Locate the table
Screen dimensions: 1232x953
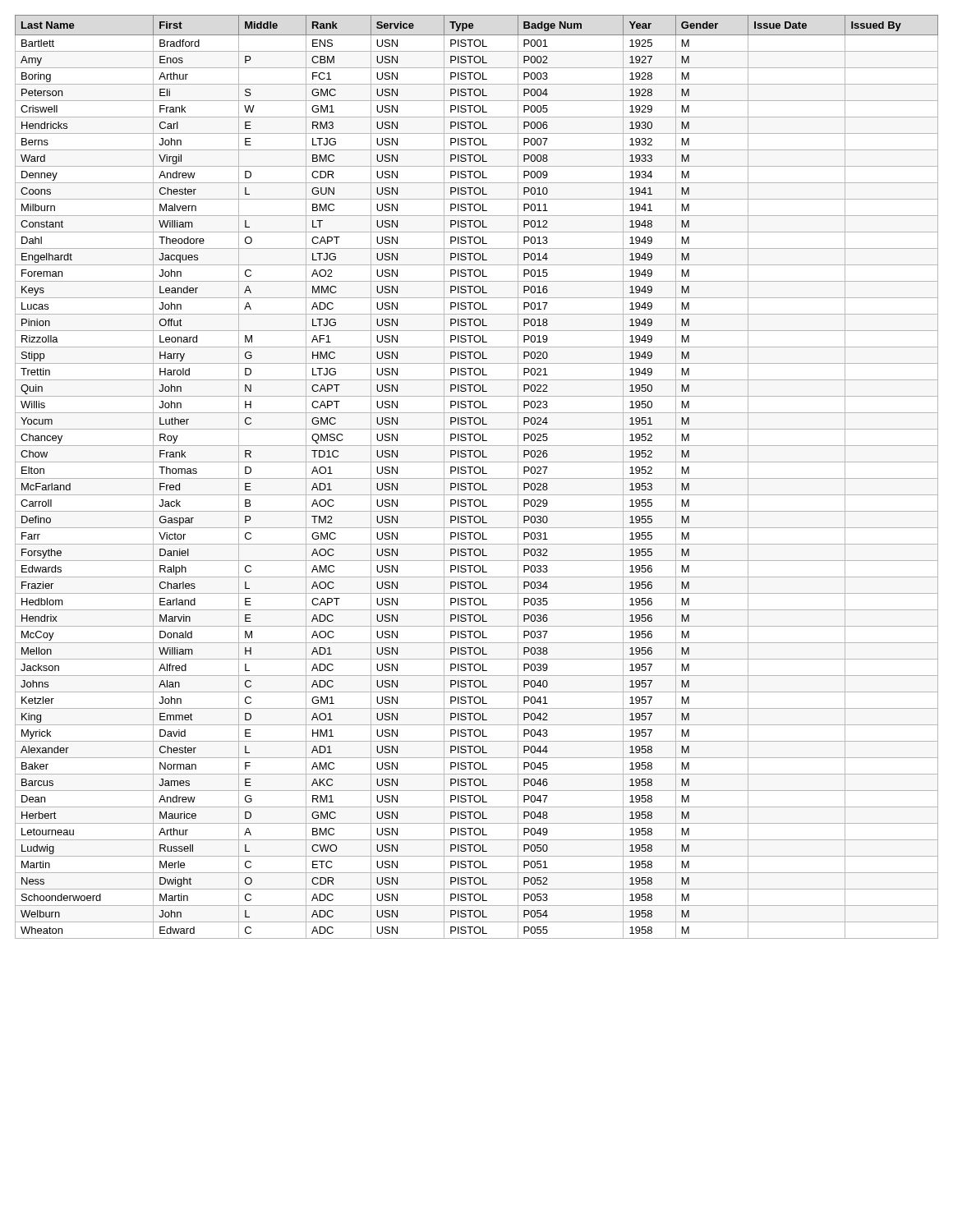click(476, 477)
